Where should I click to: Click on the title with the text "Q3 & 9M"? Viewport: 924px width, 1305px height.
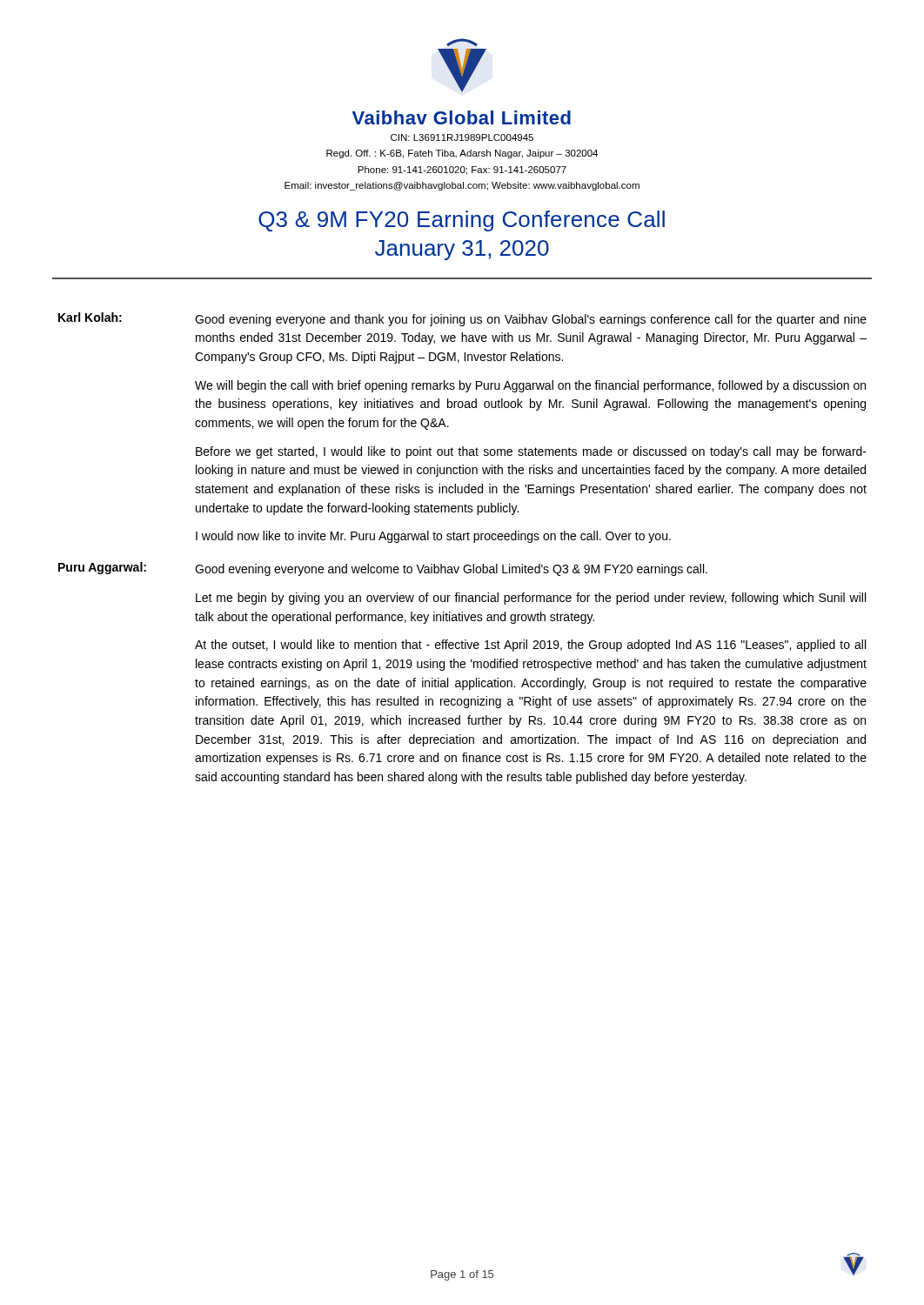pyautogui.click(x=462, y=234)
